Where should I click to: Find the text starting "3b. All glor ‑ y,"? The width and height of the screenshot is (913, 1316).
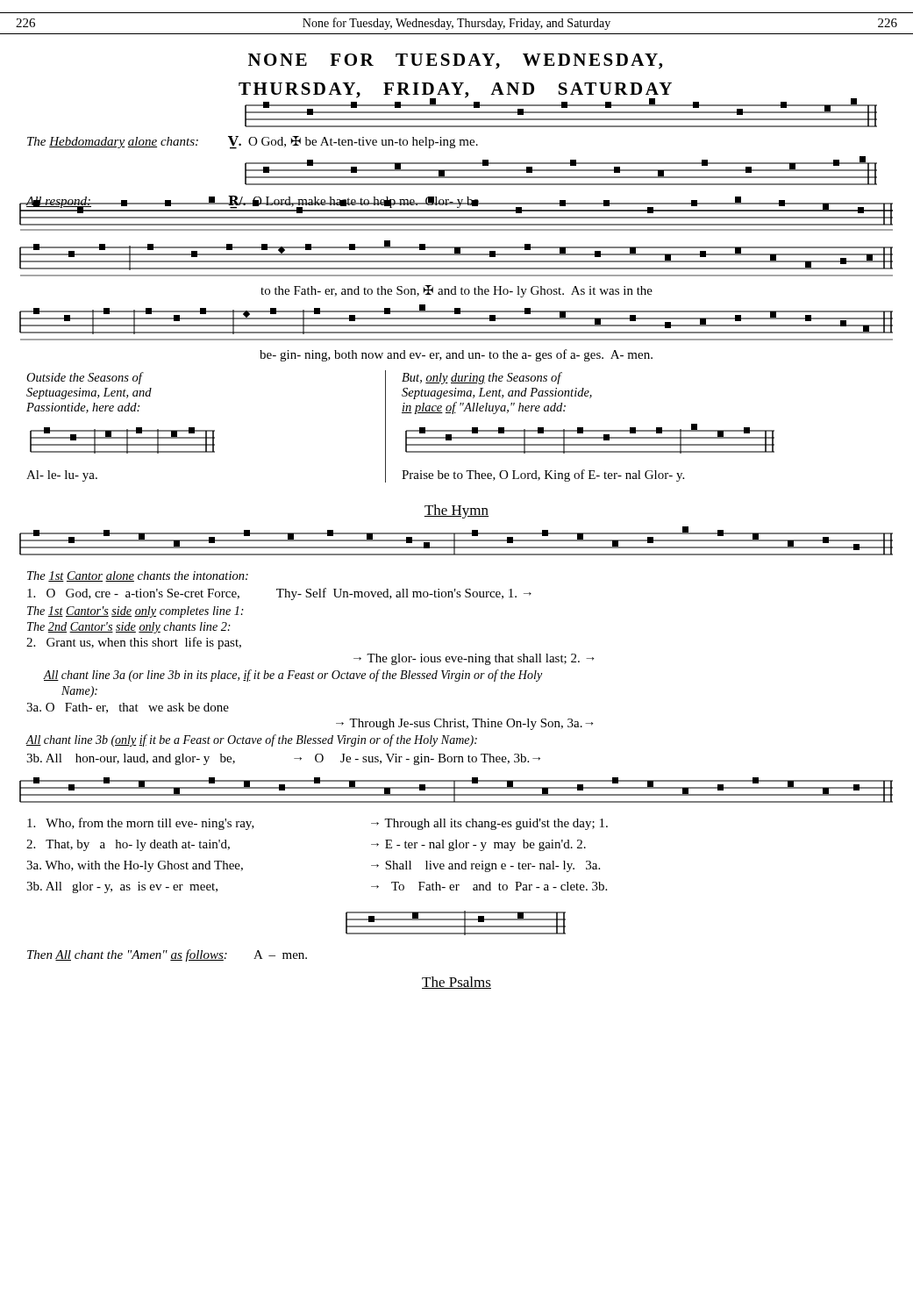(122, 886)
